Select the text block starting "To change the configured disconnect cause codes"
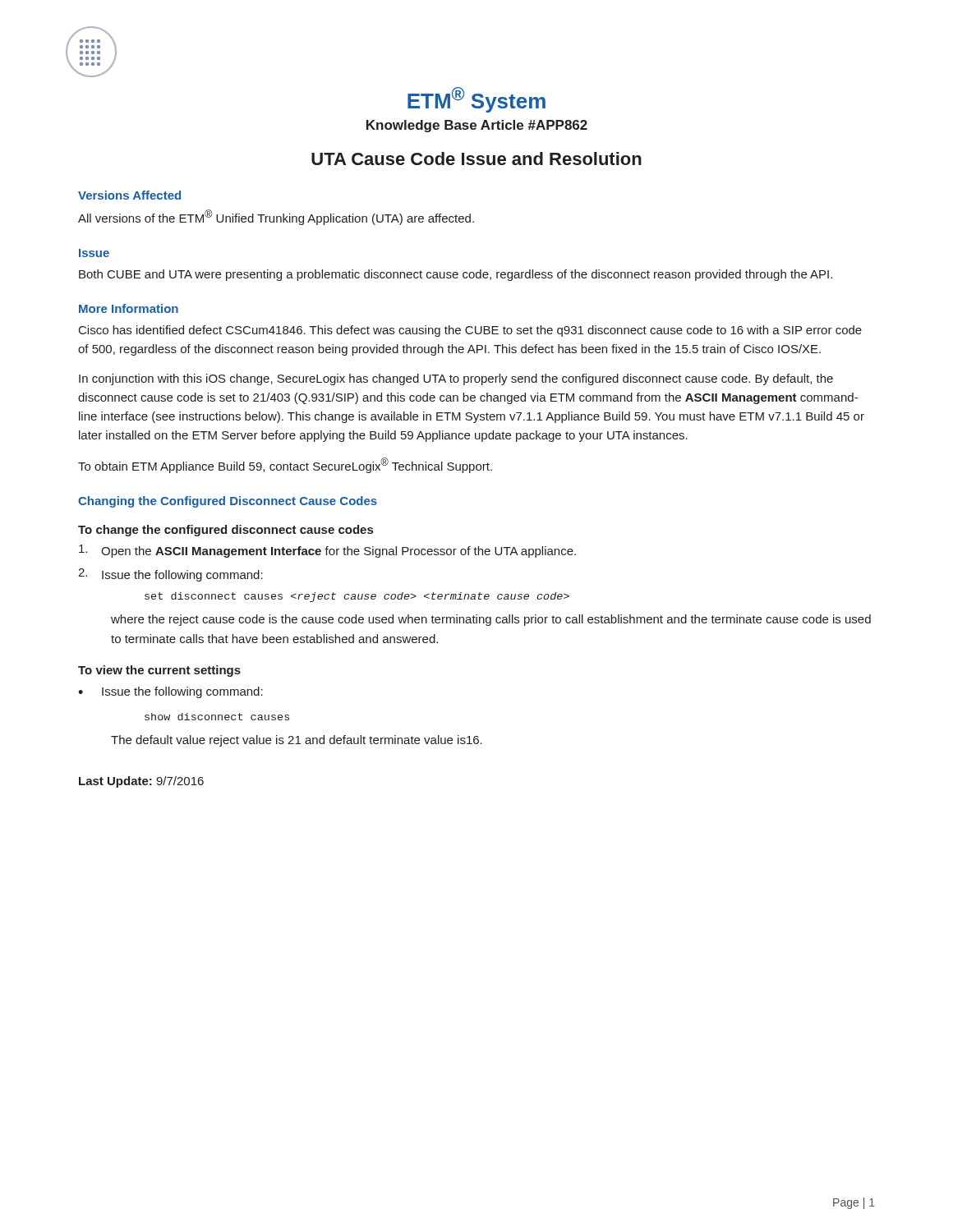The height and width of the screenshot is (1232, 953). click(226, 529)
